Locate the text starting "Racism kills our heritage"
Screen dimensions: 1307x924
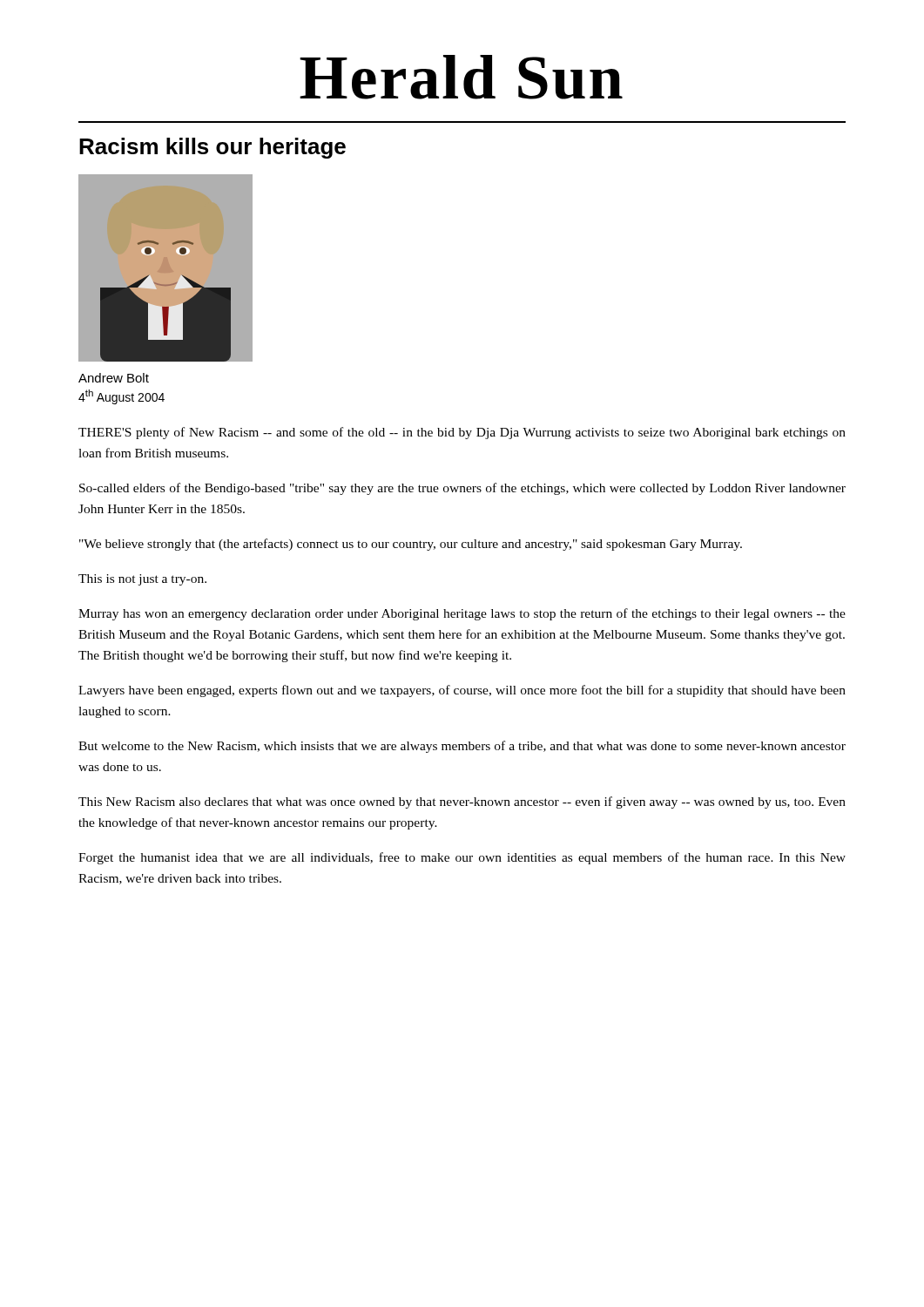[212, 148]
